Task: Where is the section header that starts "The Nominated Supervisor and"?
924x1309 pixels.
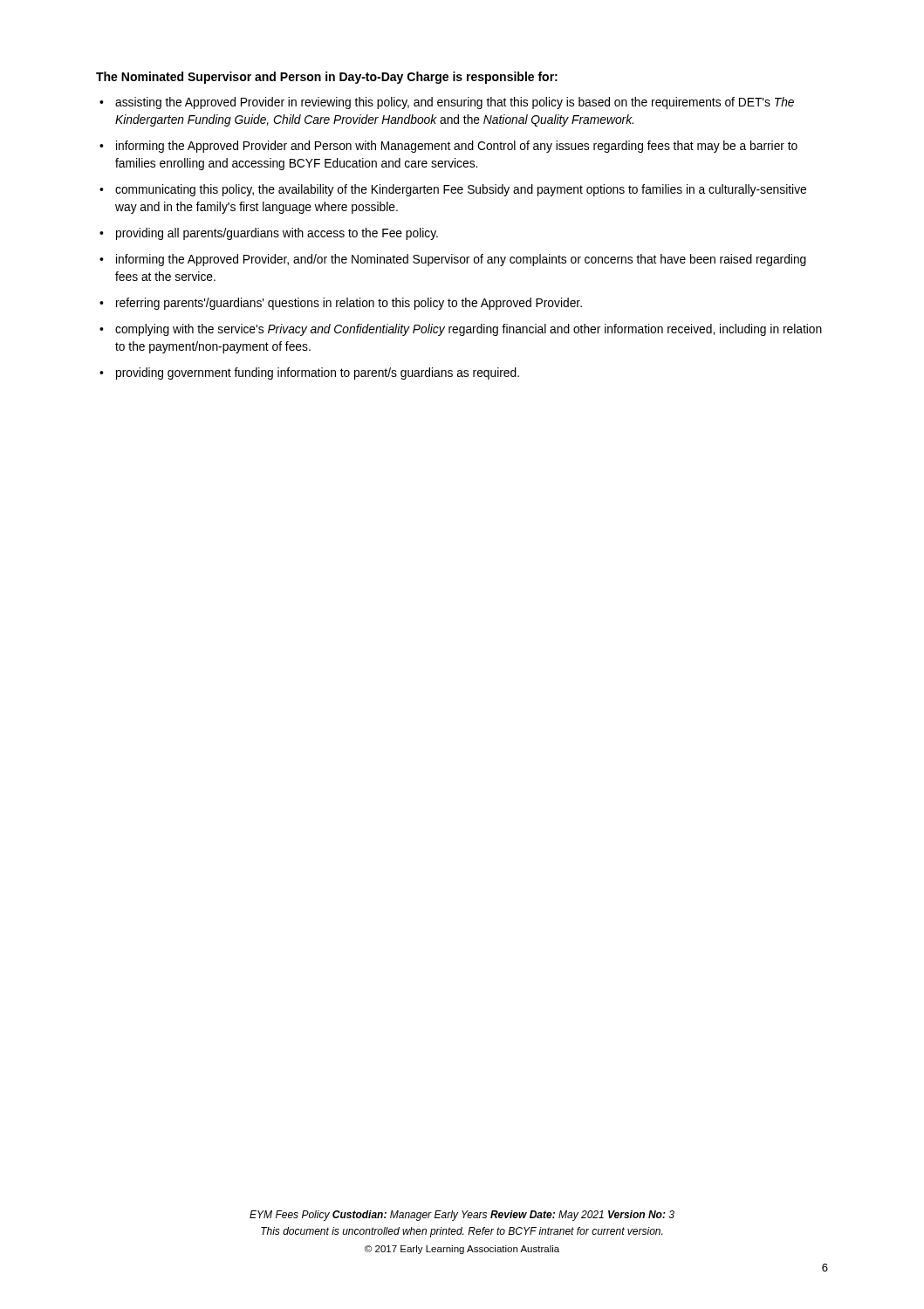Action: [327, 77]
